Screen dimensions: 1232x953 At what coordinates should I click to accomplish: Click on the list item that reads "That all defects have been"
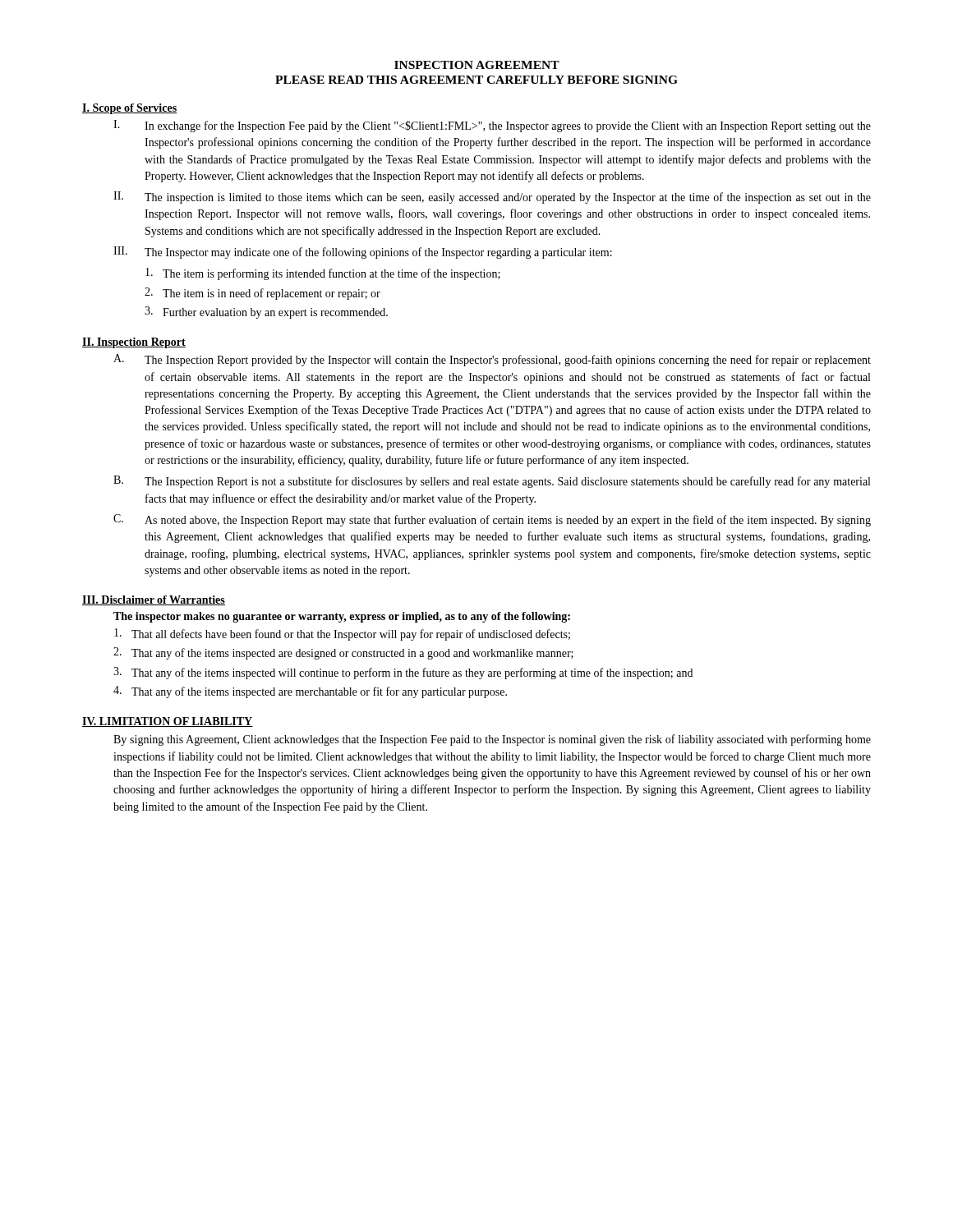[x=492, y=635]
